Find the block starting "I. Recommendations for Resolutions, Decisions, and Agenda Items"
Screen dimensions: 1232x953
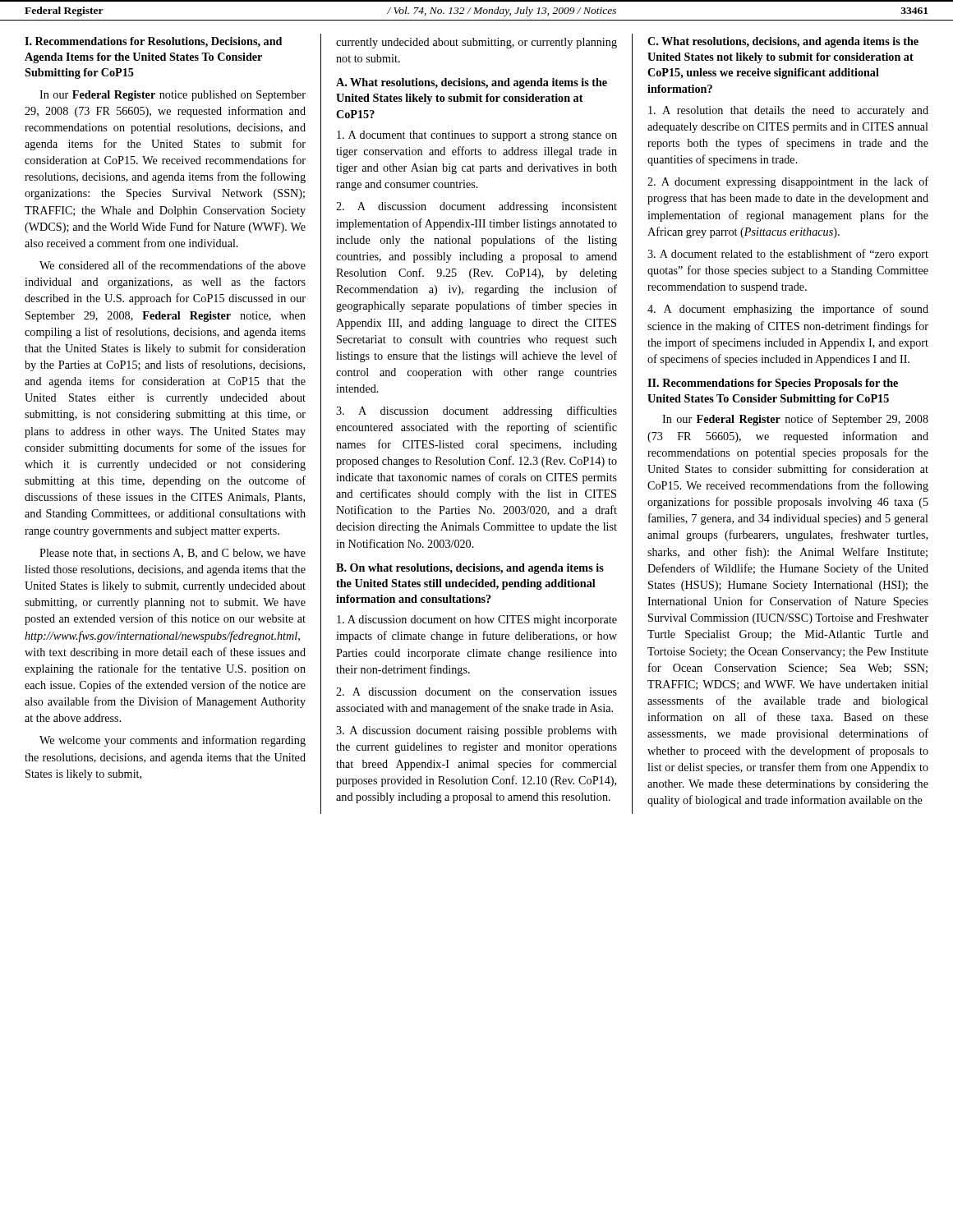pos(153,57)
